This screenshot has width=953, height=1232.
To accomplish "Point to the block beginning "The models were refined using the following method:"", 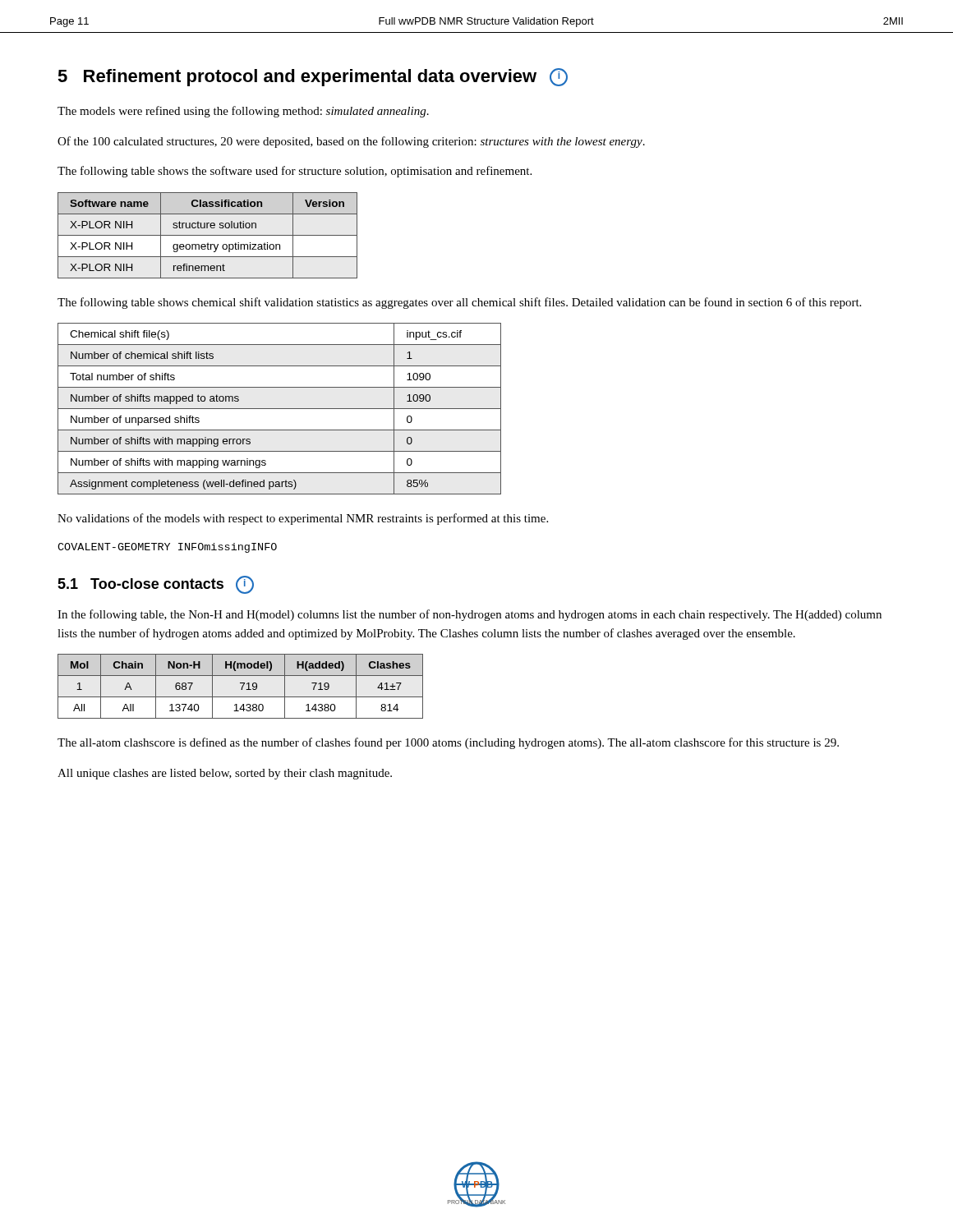I will (x=243, y=112).
